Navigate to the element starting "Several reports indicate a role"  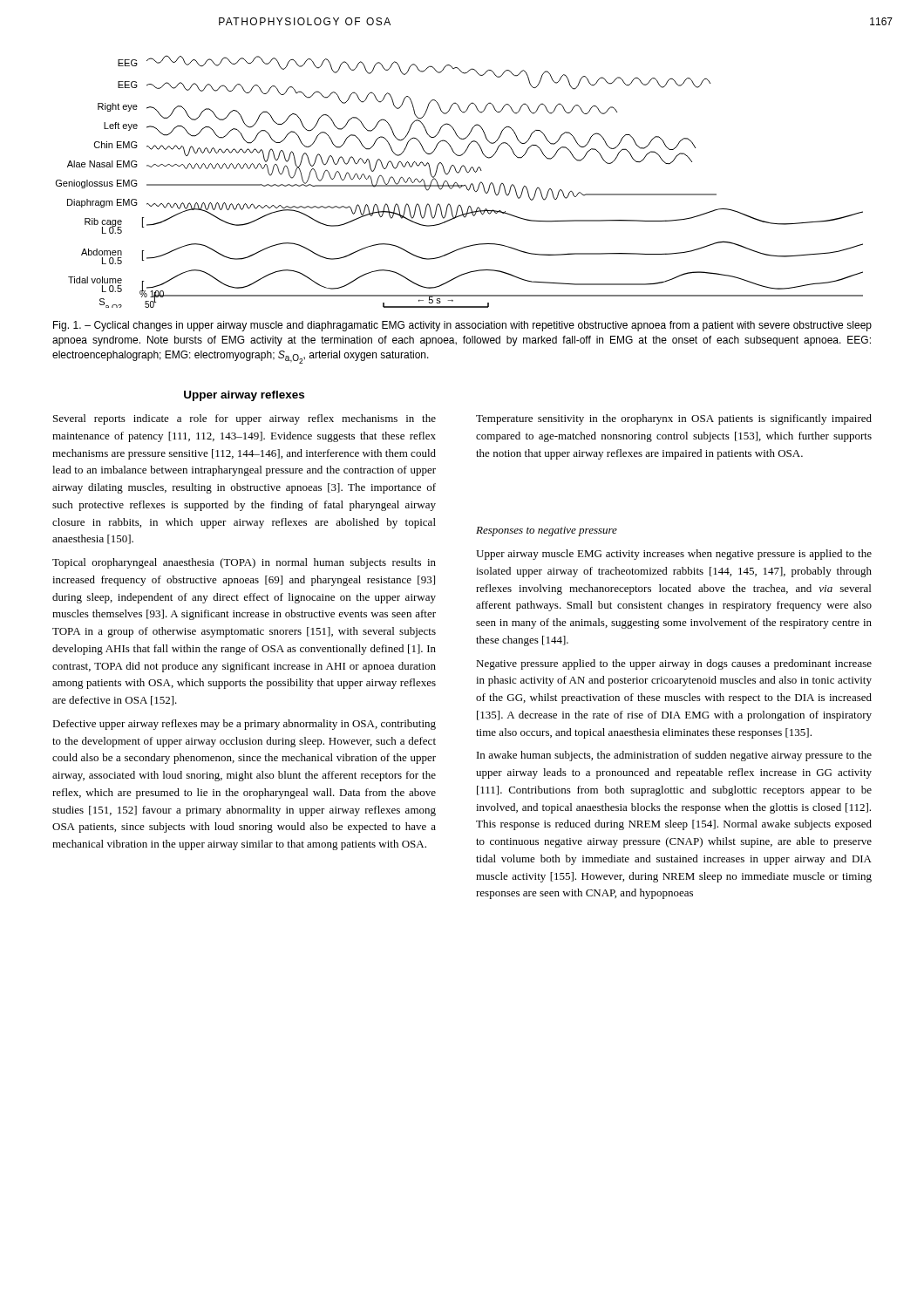coord(244,631)
